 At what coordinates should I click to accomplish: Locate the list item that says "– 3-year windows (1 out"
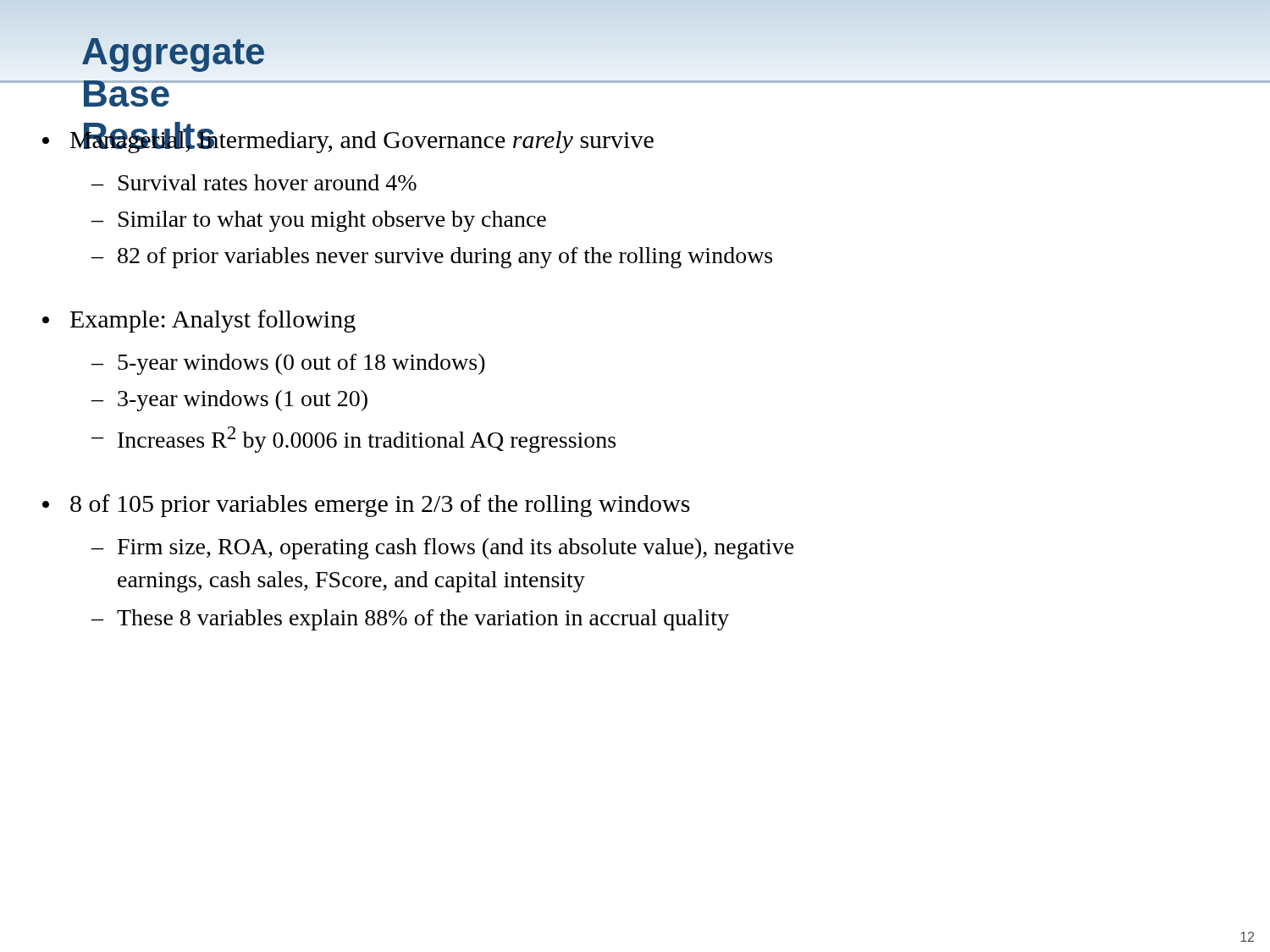(230, 399)
